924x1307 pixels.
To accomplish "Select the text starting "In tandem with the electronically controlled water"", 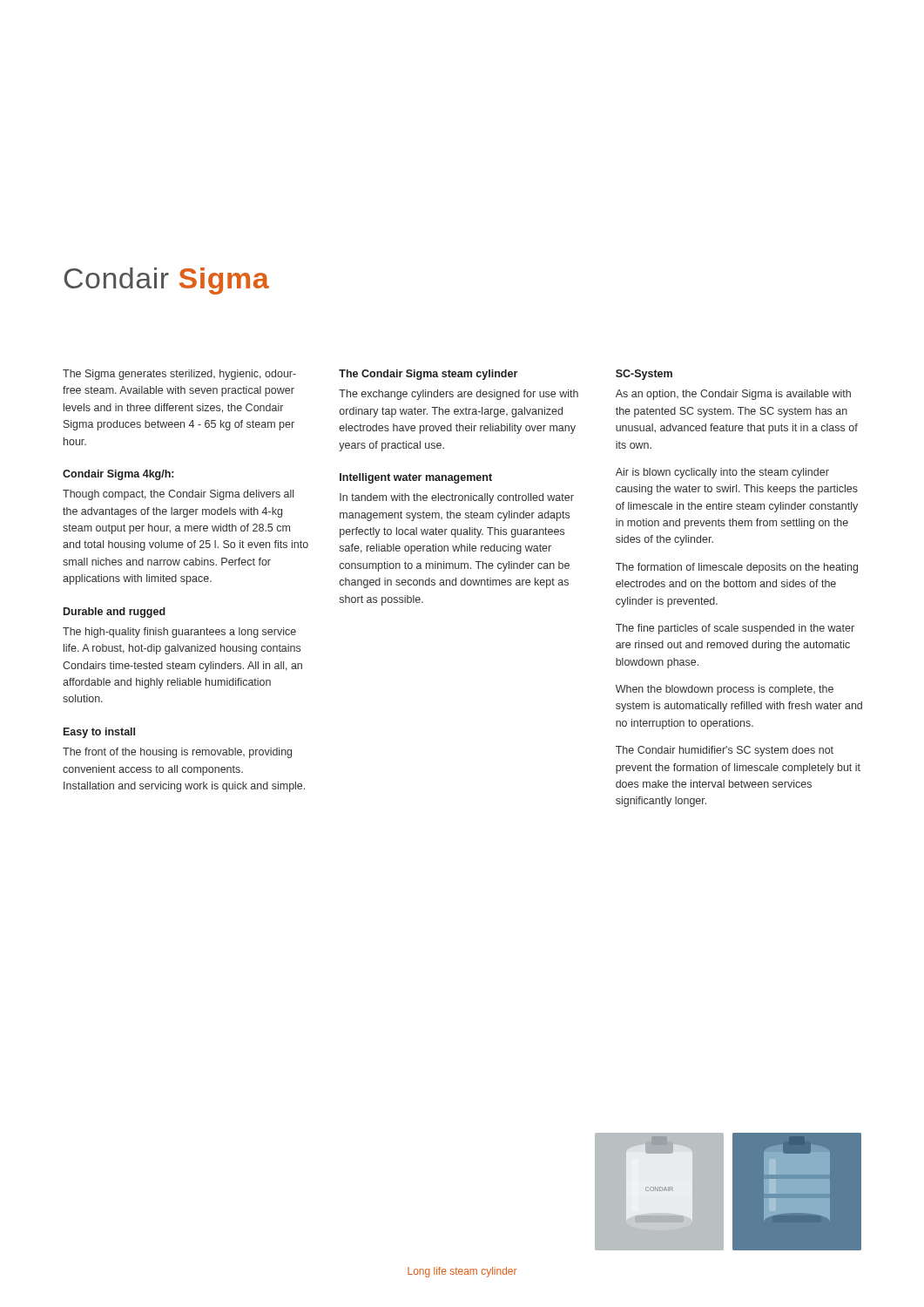I will click(x=463, y=549).
